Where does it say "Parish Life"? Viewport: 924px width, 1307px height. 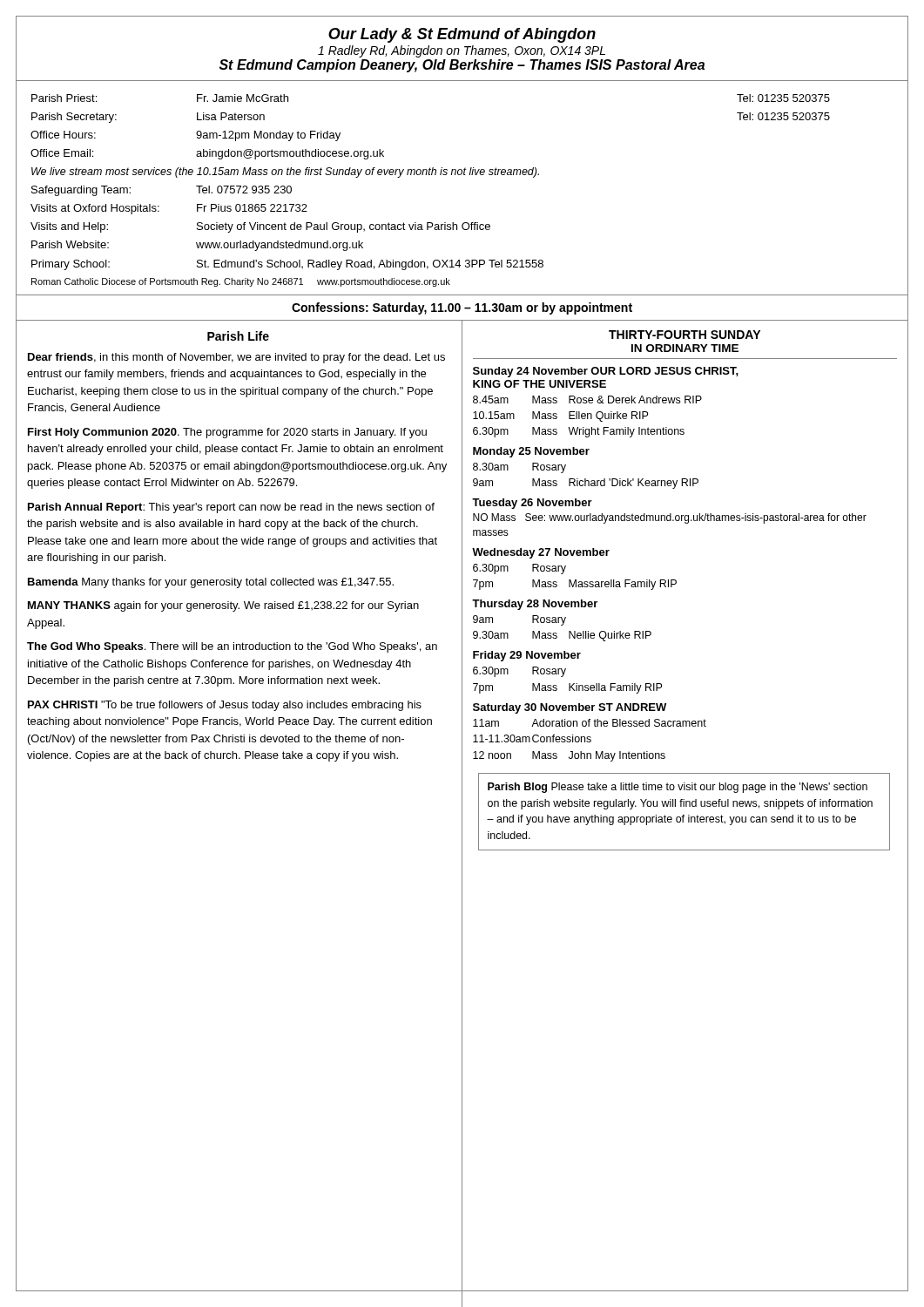pos(238,336)
